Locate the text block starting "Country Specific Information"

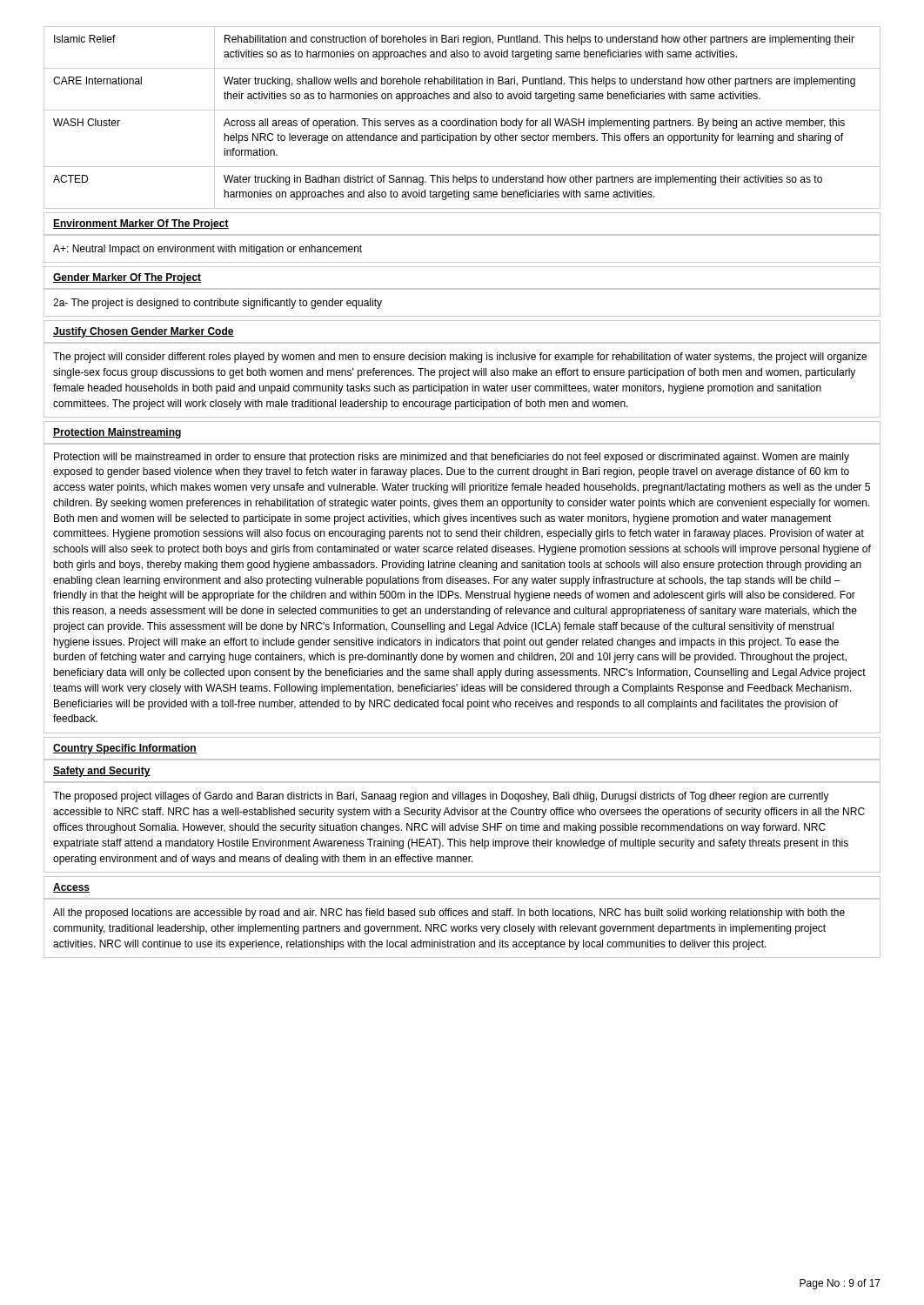tap(462, 748)
